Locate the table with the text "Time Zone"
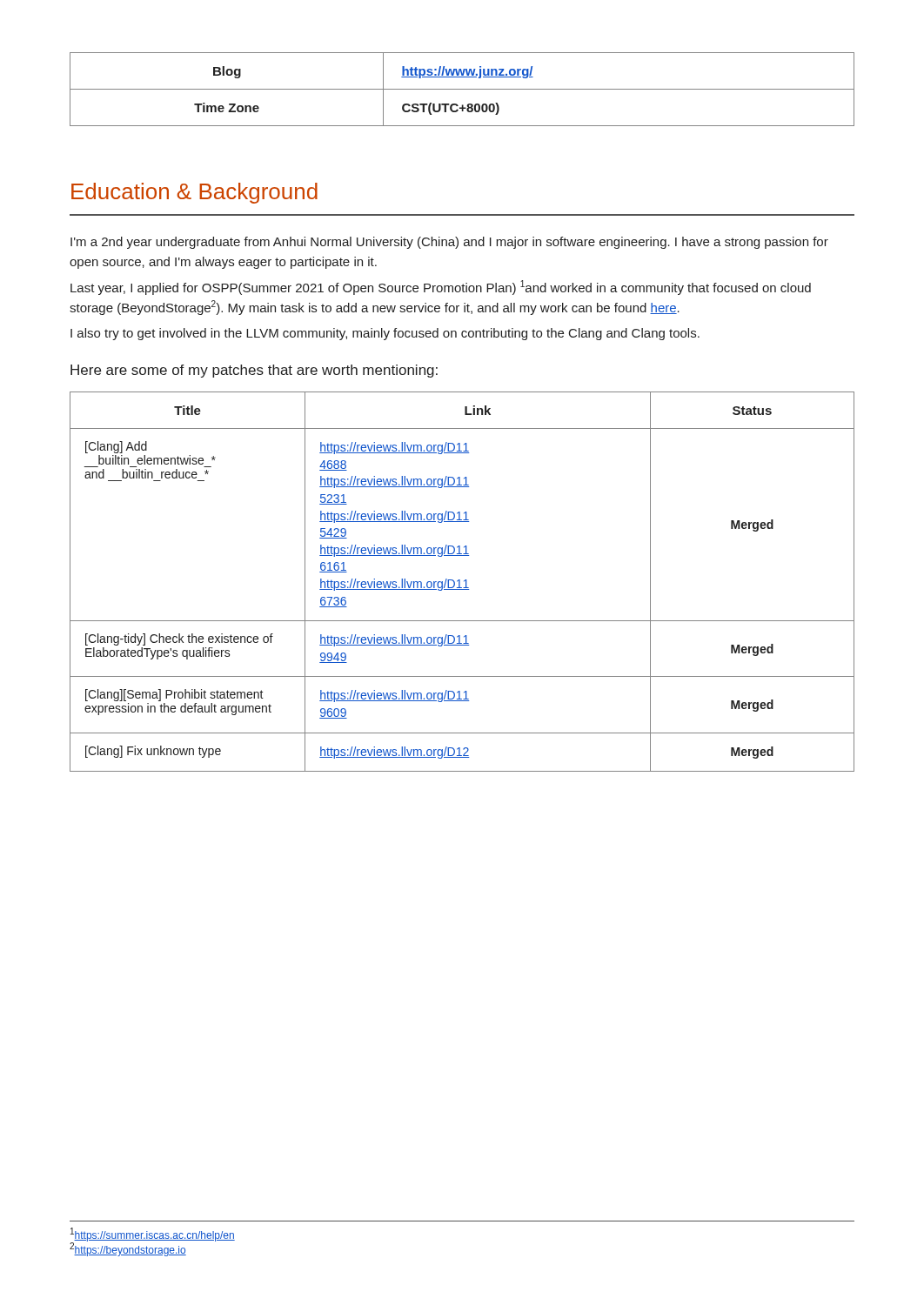924x1305 pixels. pos(462,89)
